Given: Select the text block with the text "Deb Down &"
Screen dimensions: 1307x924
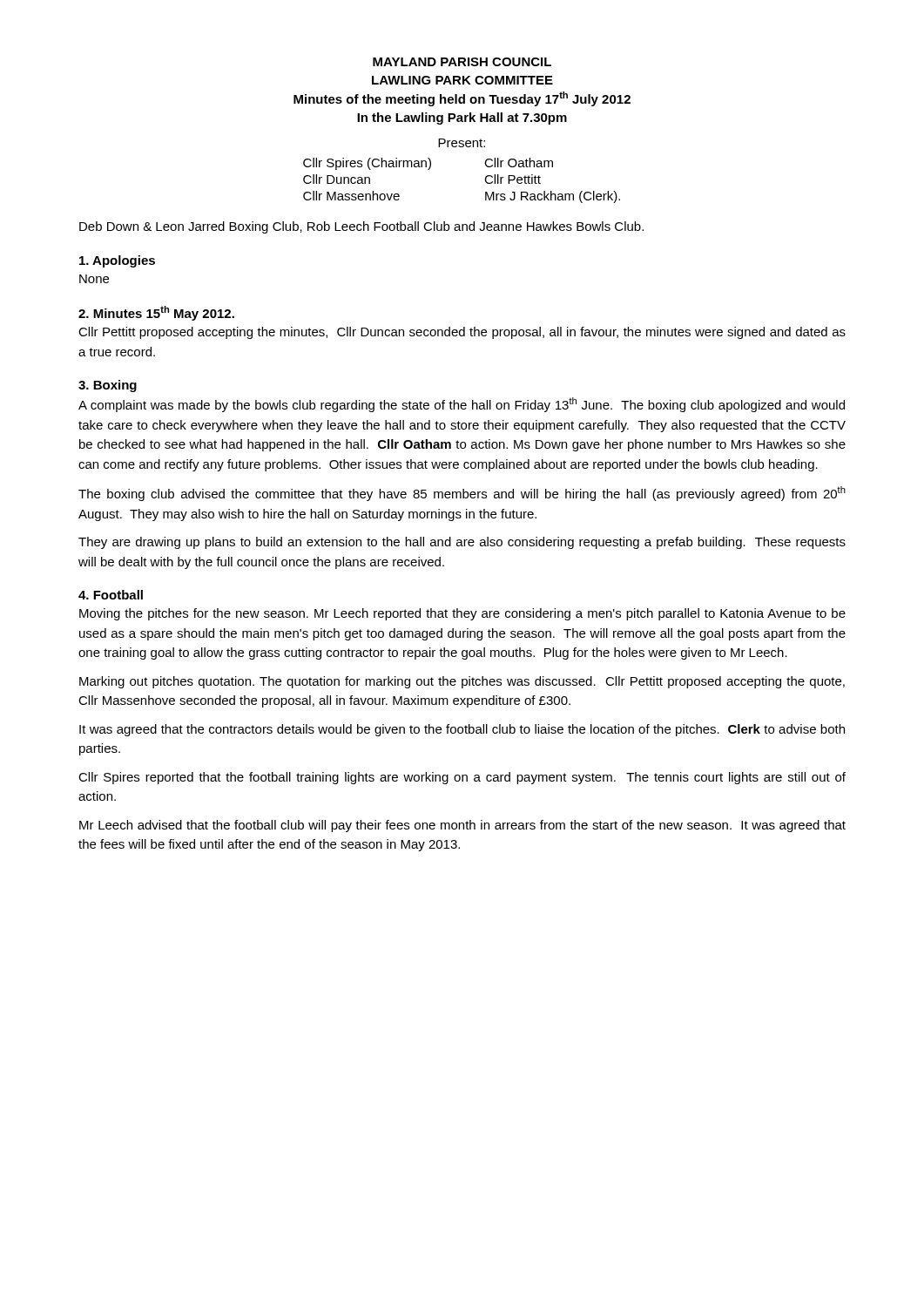Looking at the screenshot, I should [362, 226].
